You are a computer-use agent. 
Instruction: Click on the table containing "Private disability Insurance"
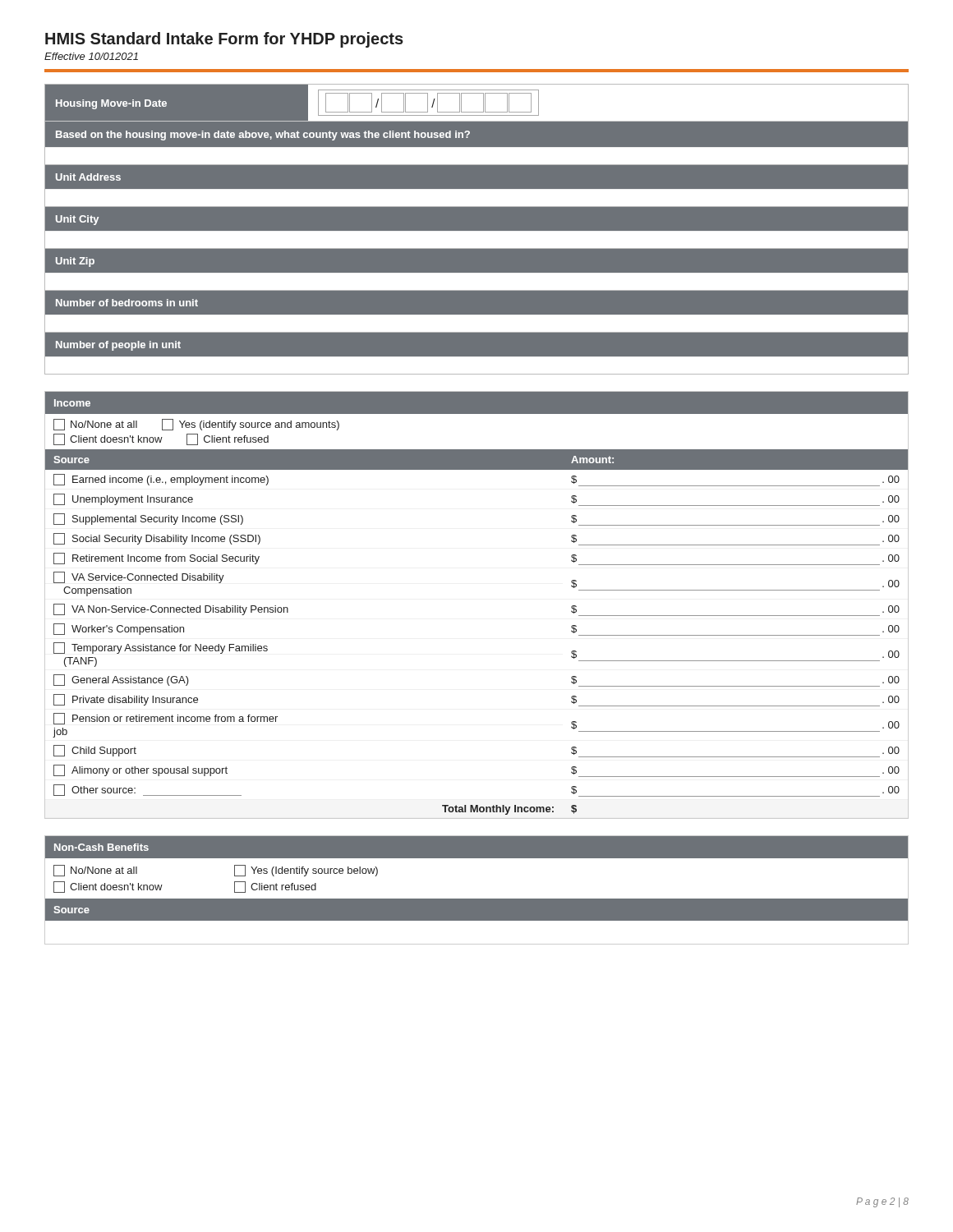476,605
